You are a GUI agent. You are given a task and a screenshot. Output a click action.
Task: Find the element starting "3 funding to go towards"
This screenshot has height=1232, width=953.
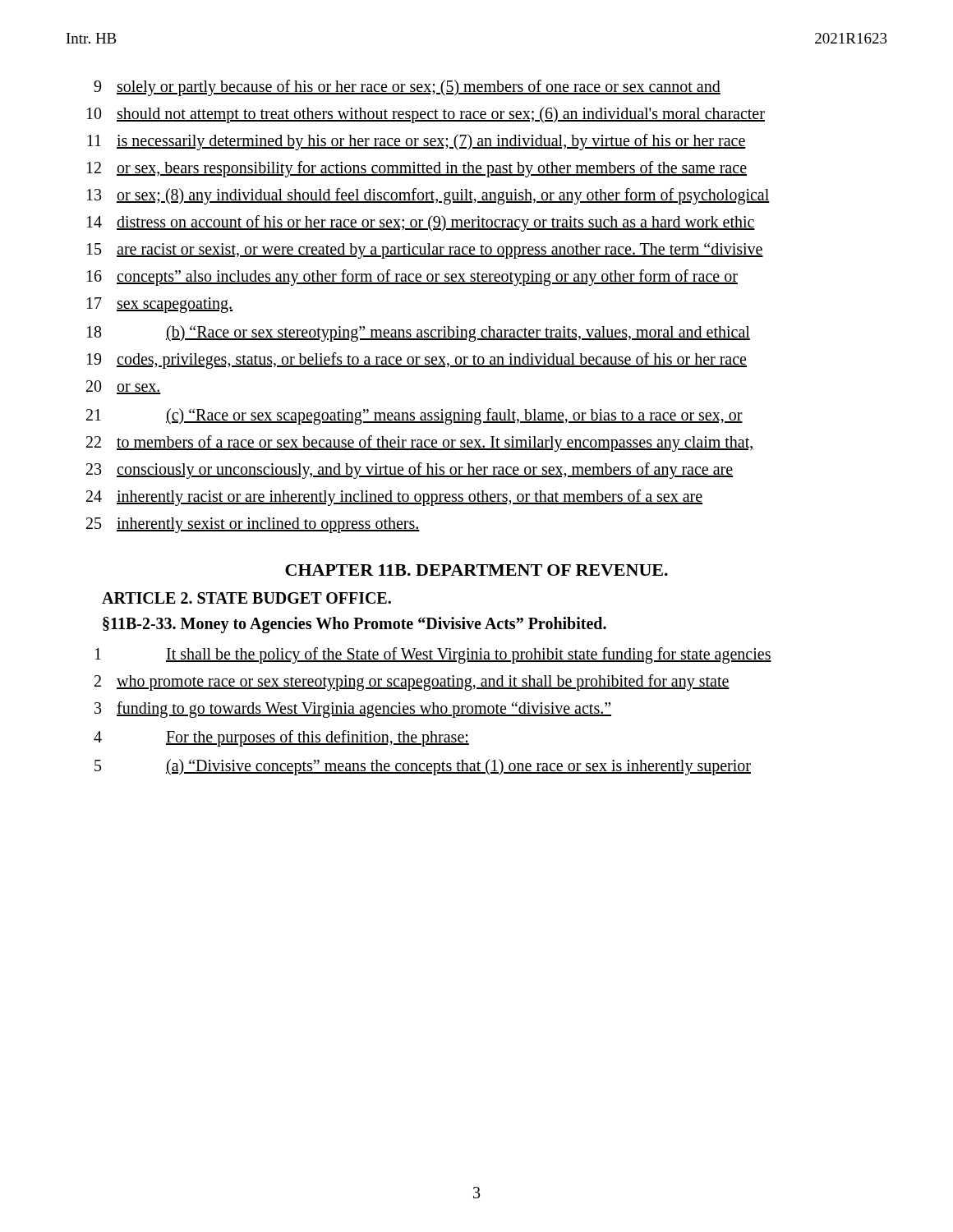point(476,708)
